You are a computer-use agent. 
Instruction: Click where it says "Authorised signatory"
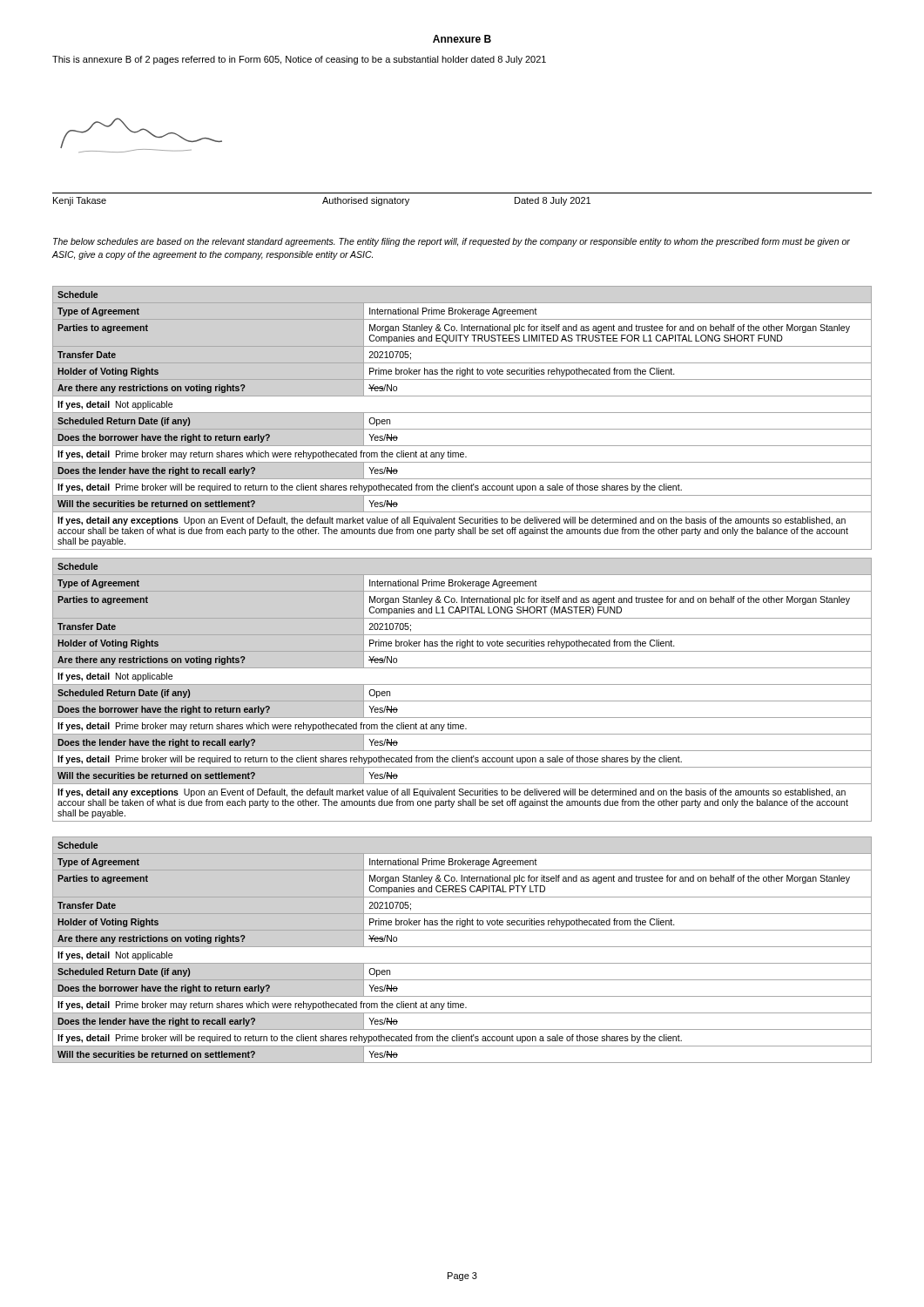pyautogui.click(x=366, y=200)
